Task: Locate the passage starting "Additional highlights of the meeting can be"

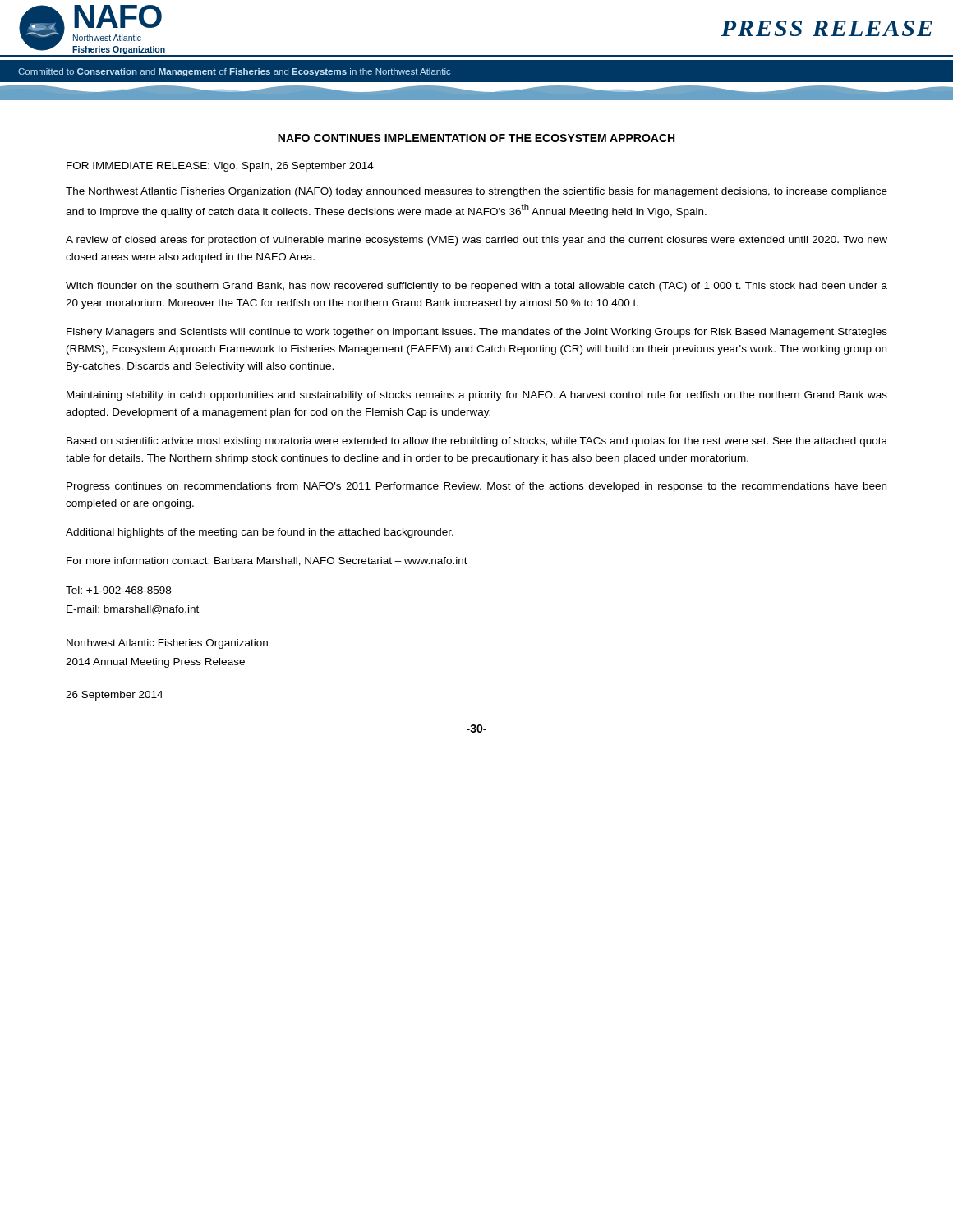Action: click(x=260, y=532)
